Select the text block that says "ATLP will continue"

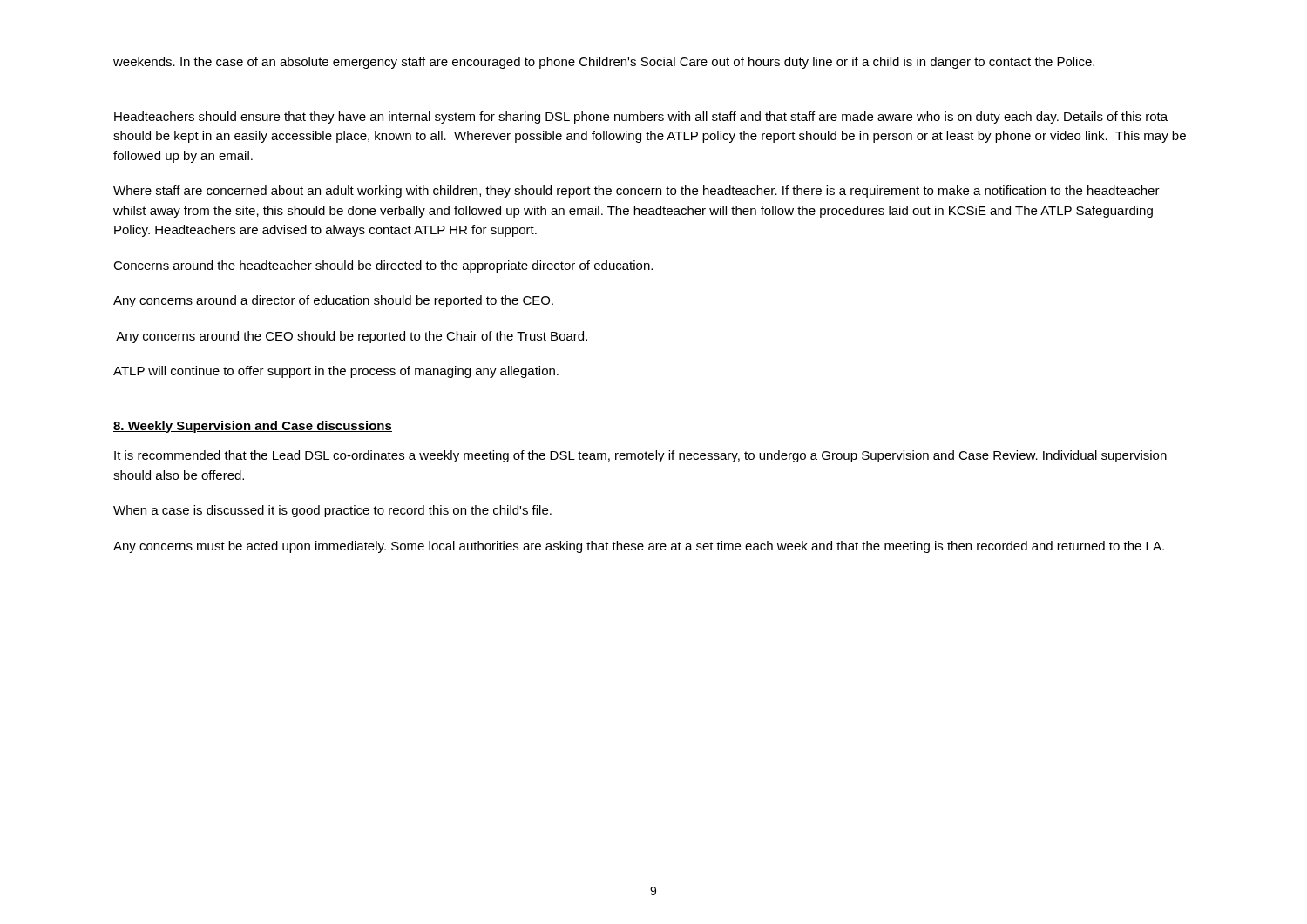[x=336, y=371]
